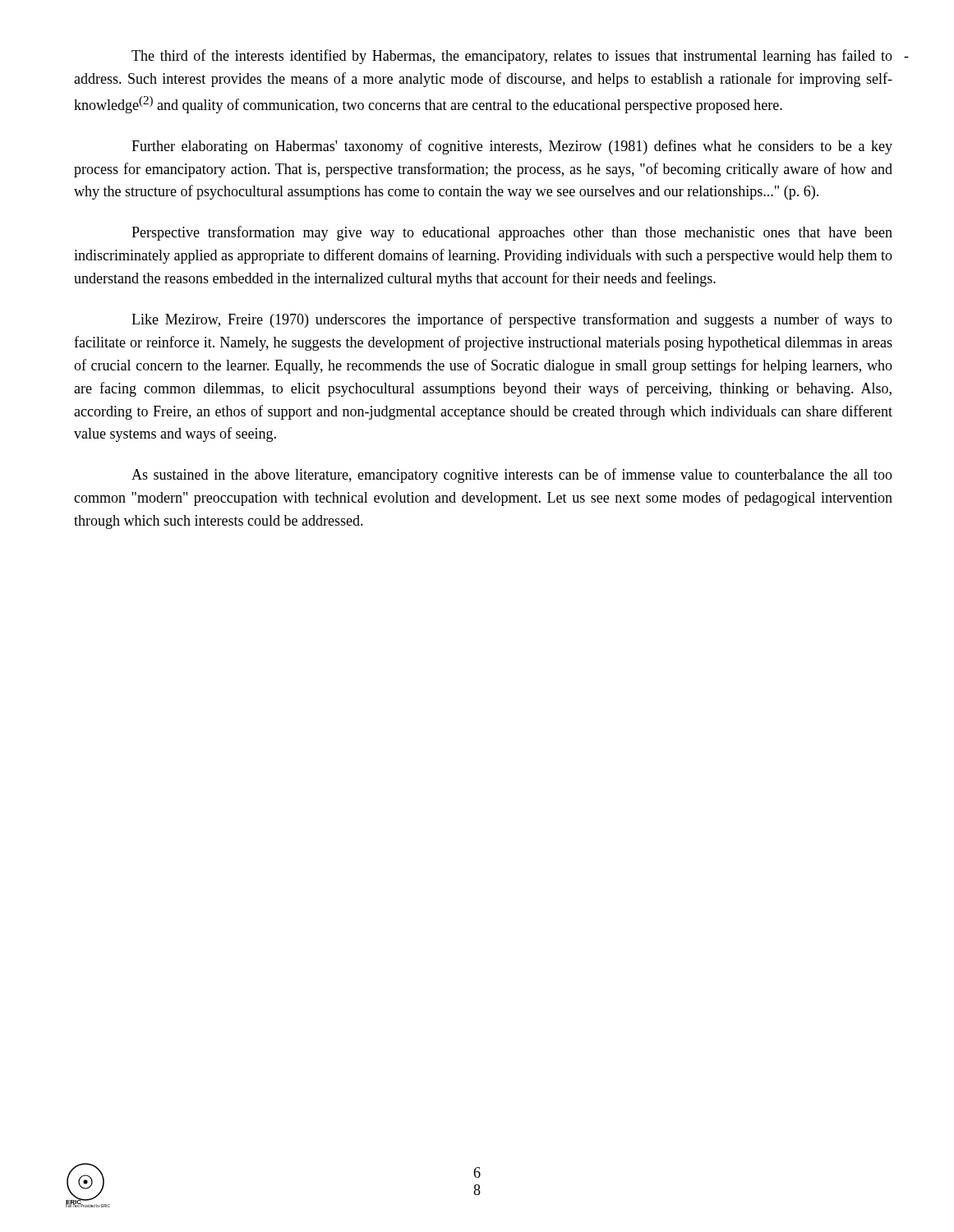This screenshot has height=1232, width=954.
Task: Click on the text starting "The third of"
Action: pyautogui.click(x=483, y=81)
